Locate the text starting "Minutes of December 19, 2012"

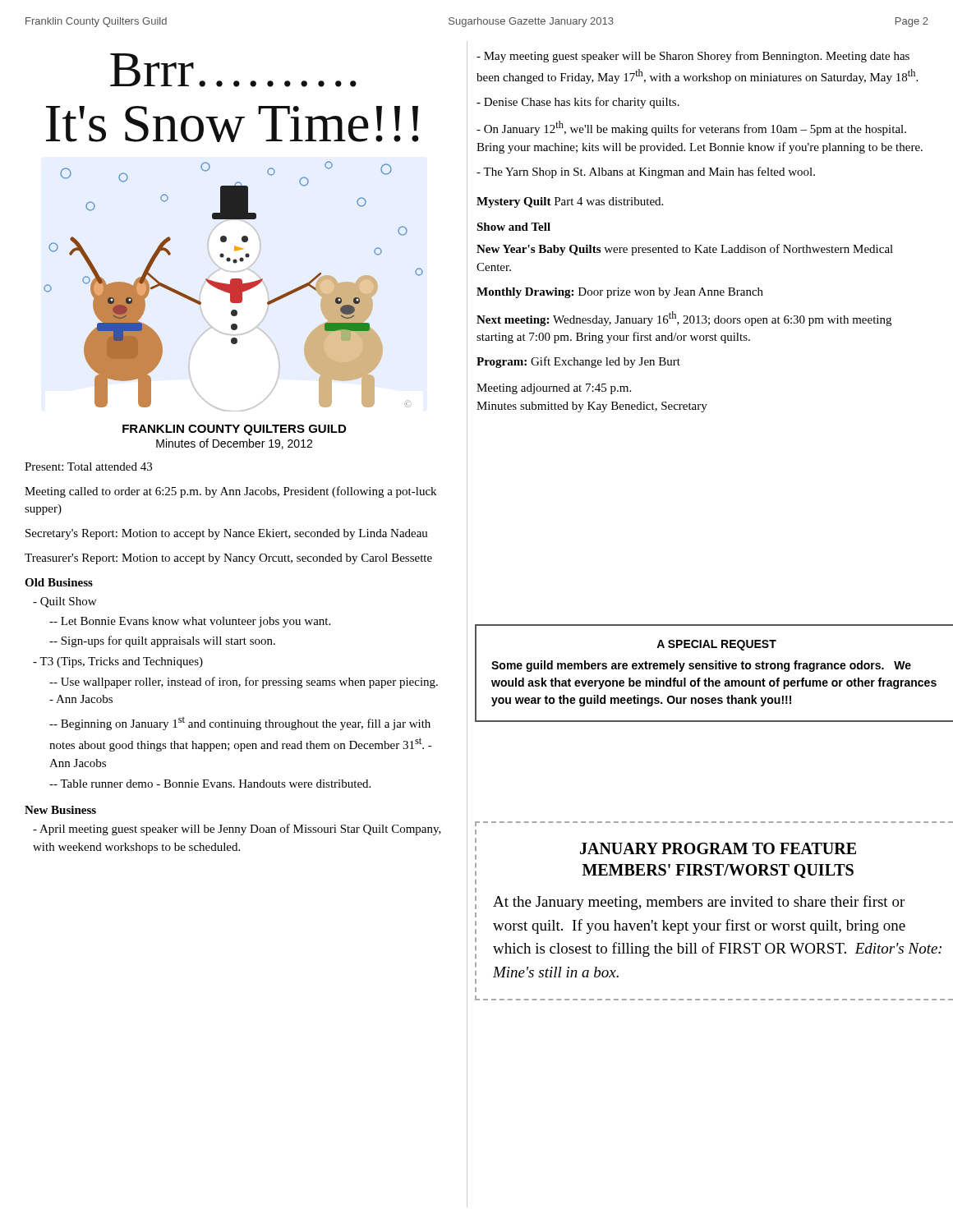234,443
